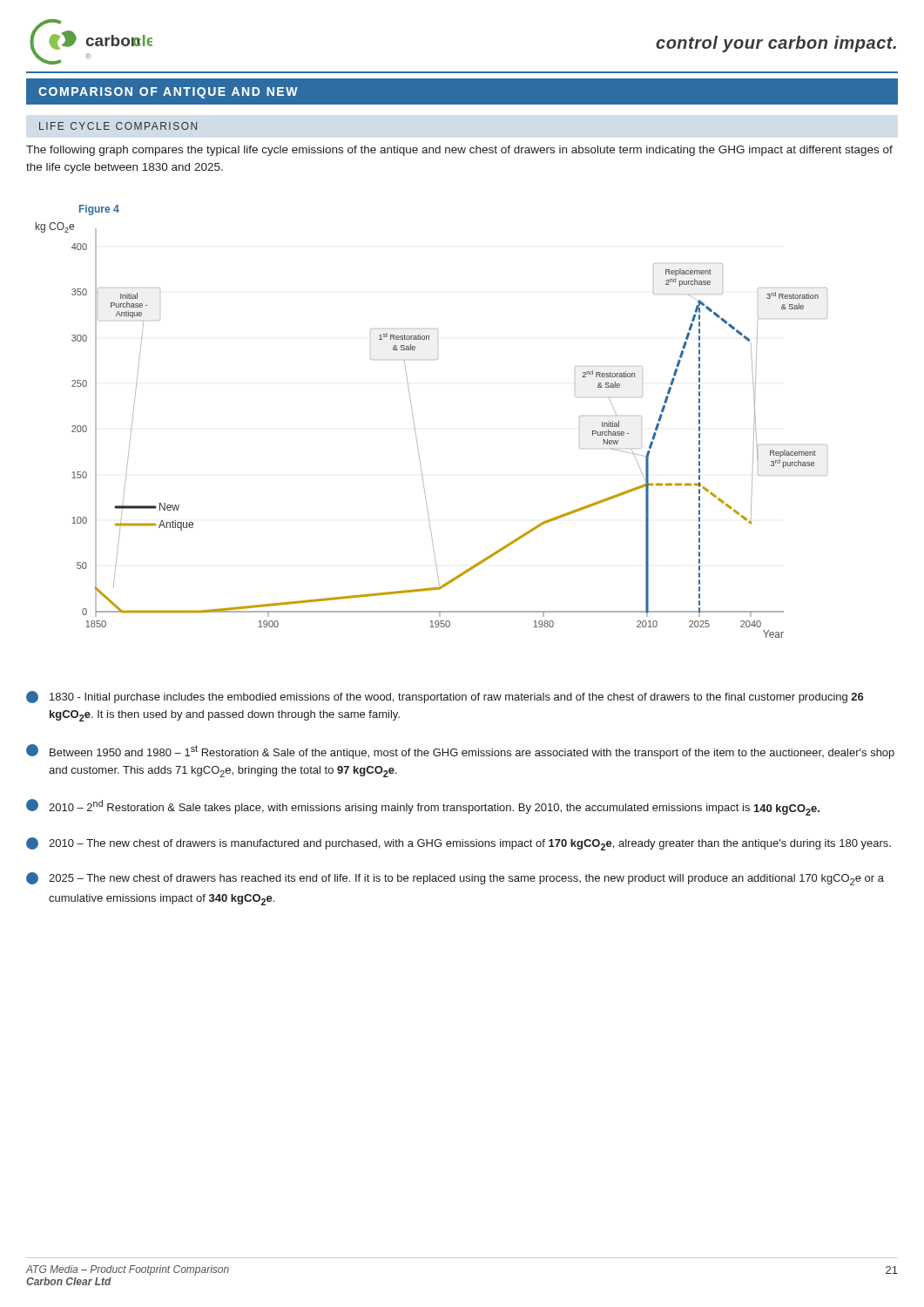Find the list item with the text "2025 – The new chest of drawers"

click(462, 889)
